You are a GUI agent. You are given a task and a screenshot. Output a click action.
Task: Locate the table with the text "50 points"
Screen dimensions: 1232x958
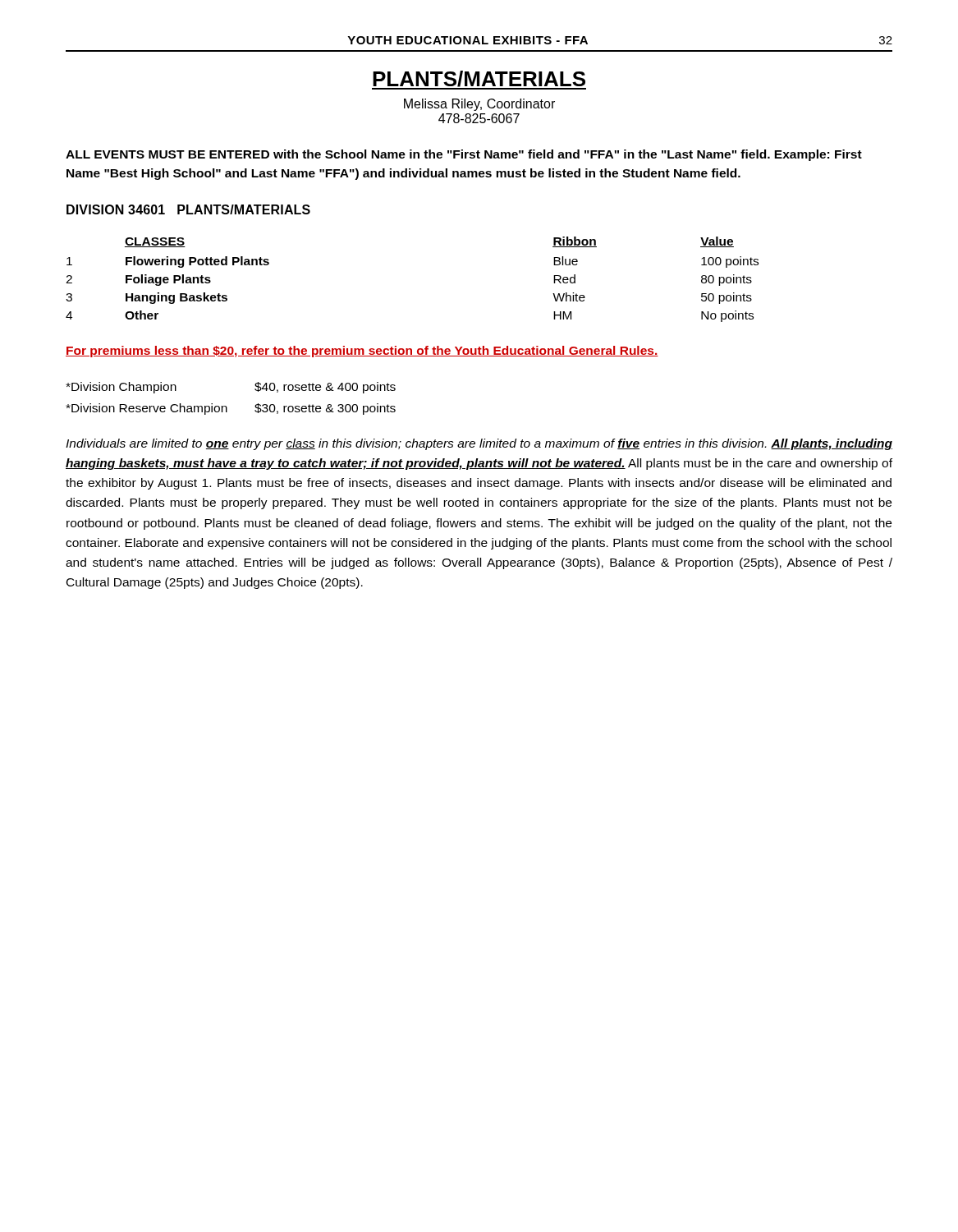click(x=479, y=278)
